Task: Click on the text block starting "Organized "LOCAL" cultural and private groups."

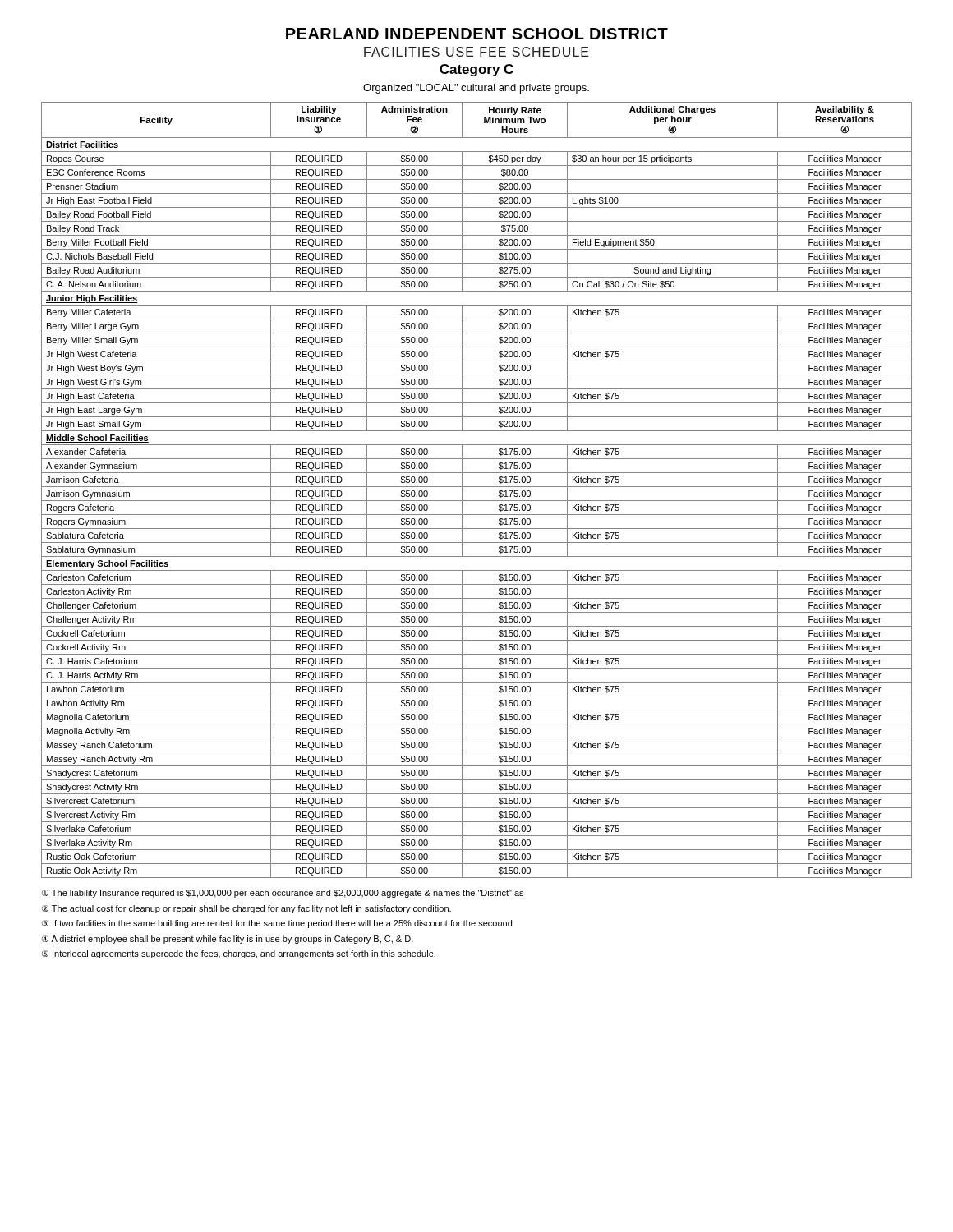Action: point(476,87)
